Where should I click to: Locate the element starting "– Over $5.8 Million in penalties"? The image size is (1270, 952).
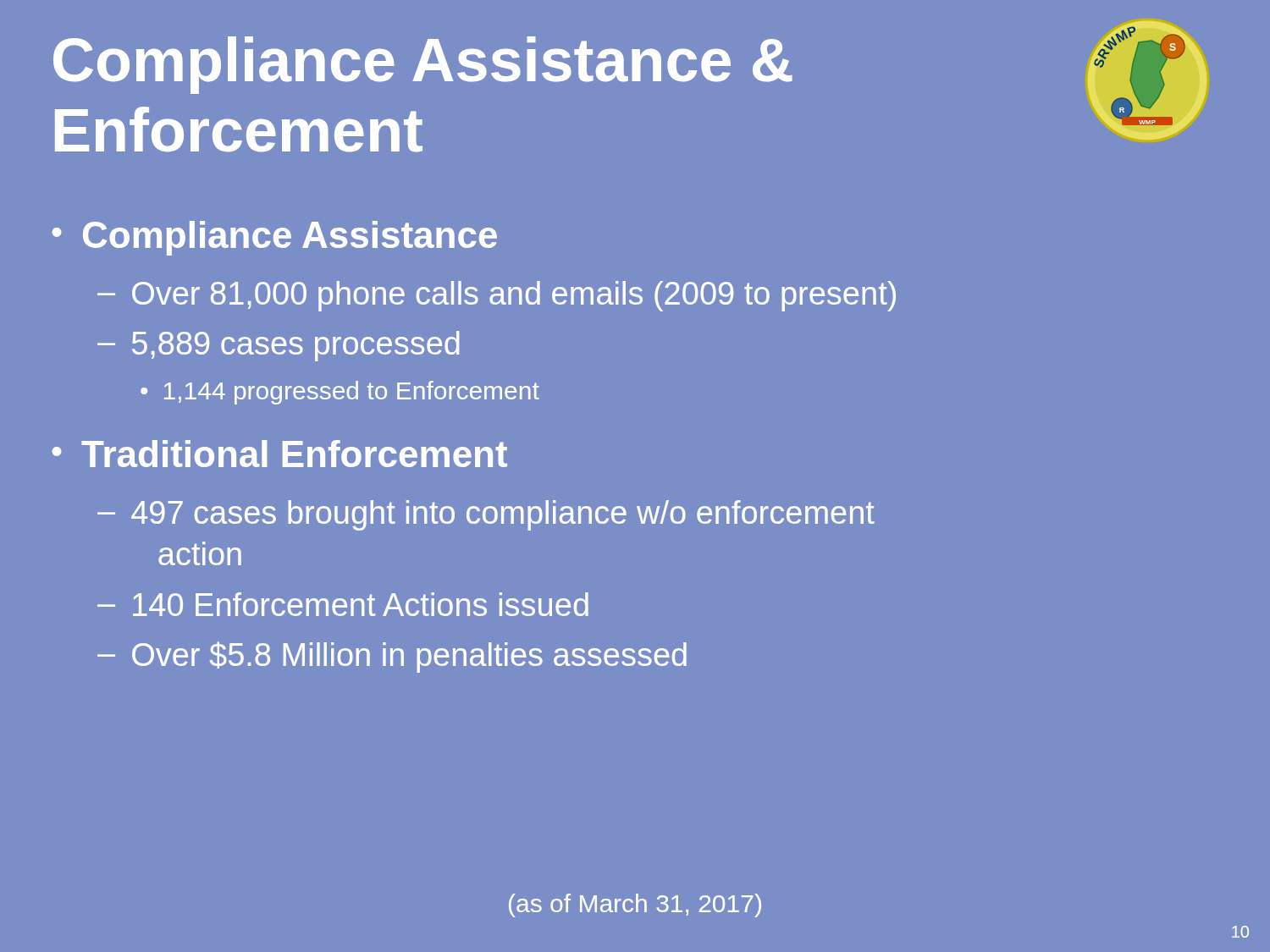393,655
